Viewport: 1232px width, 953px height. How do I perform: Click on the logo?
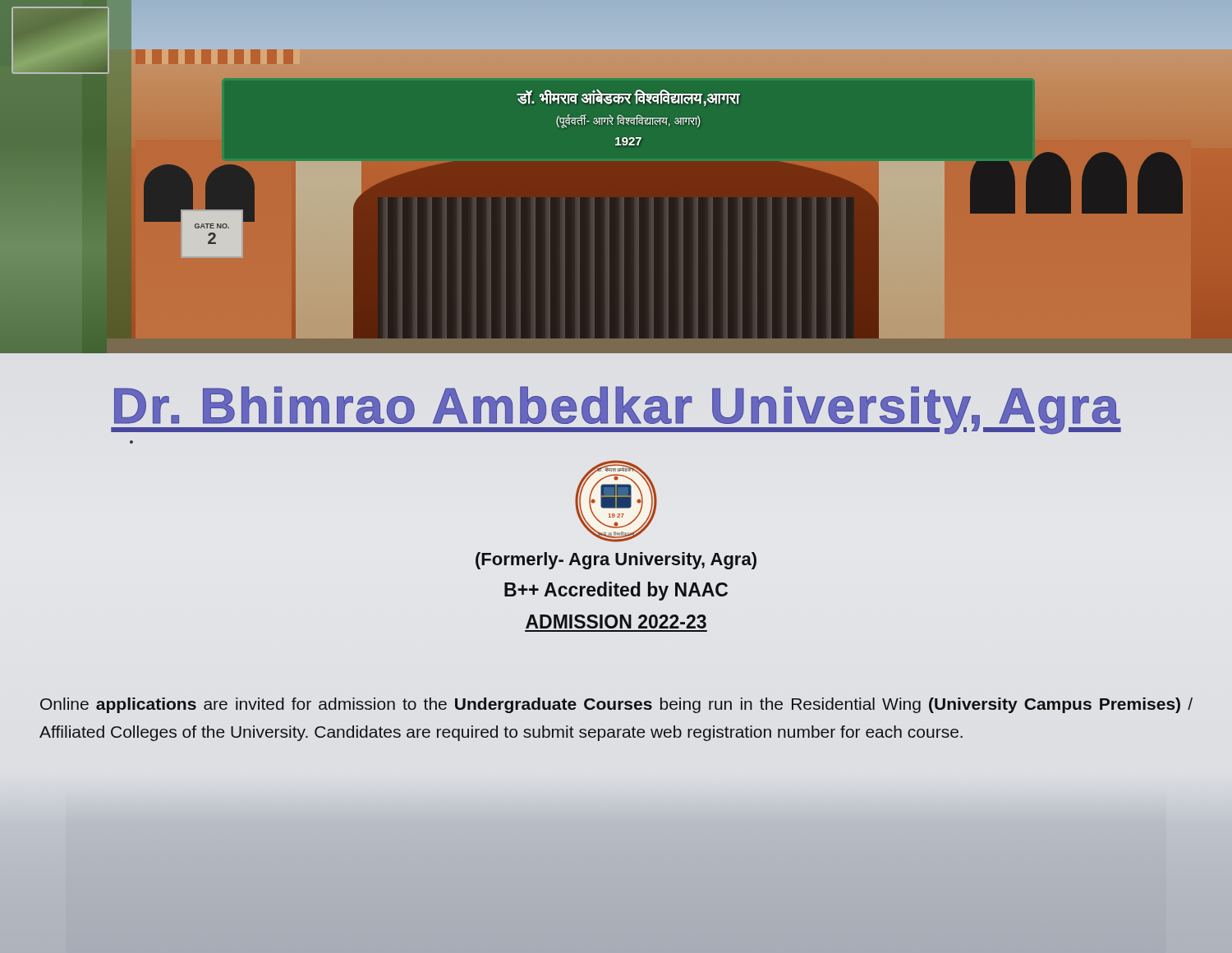click(x=616, y=501)
